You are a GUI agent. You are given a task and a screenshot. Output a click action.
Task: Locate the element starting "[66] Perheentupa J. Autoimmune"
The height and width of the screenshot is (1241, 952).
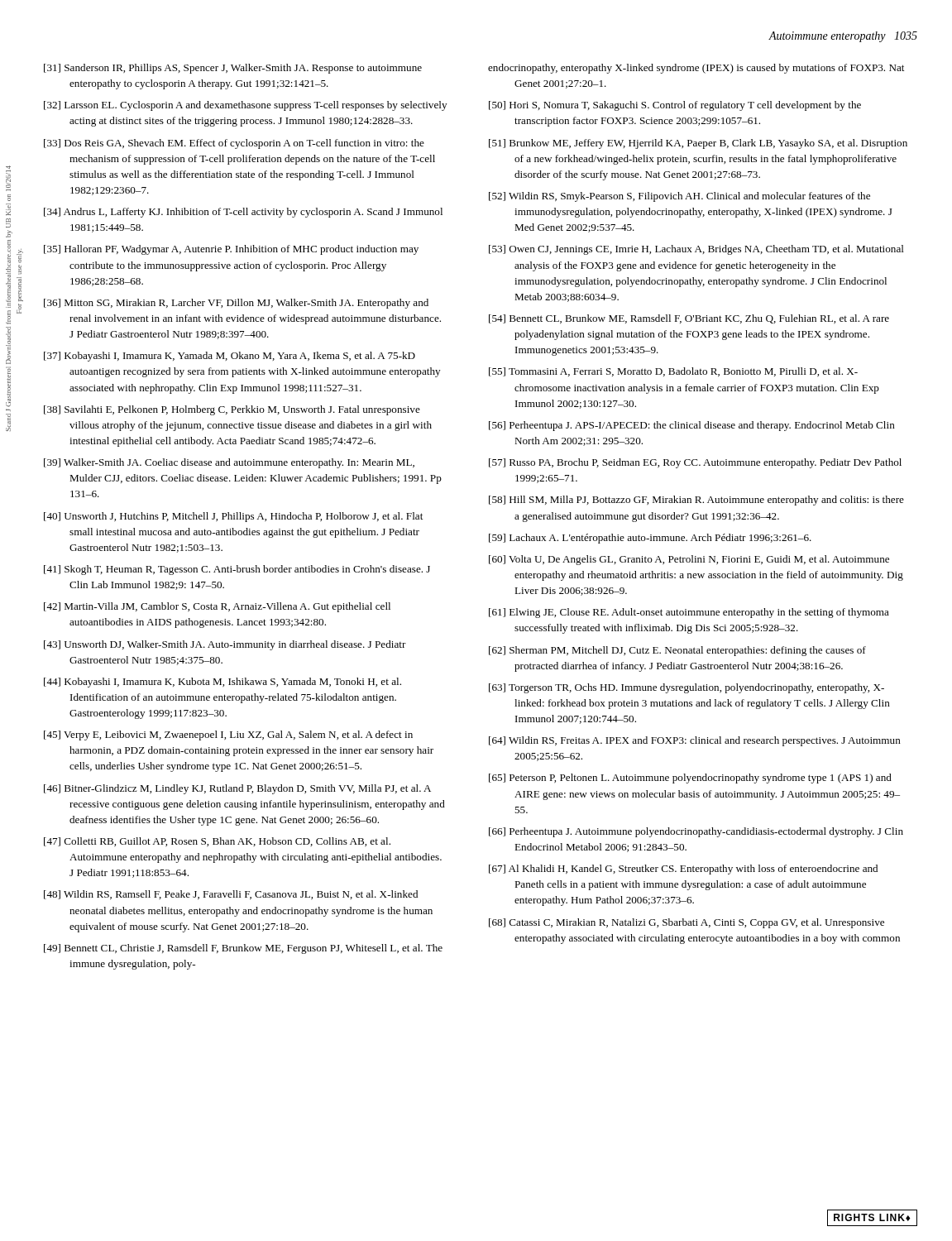pos(696,839)
